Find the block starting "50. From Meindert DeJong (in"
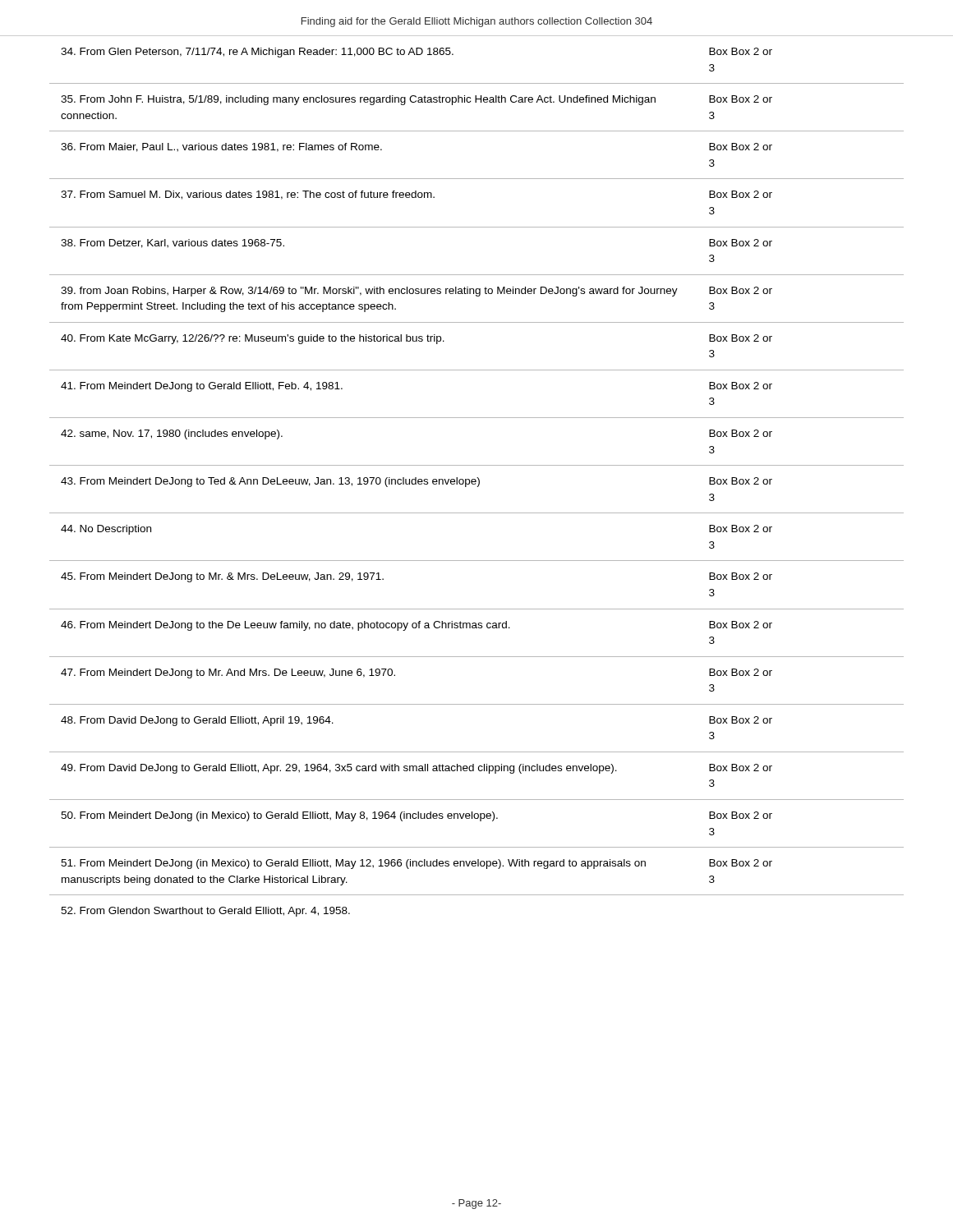Screen dimensions: 1232x953 pyautogui.click(x=280, y=815)
